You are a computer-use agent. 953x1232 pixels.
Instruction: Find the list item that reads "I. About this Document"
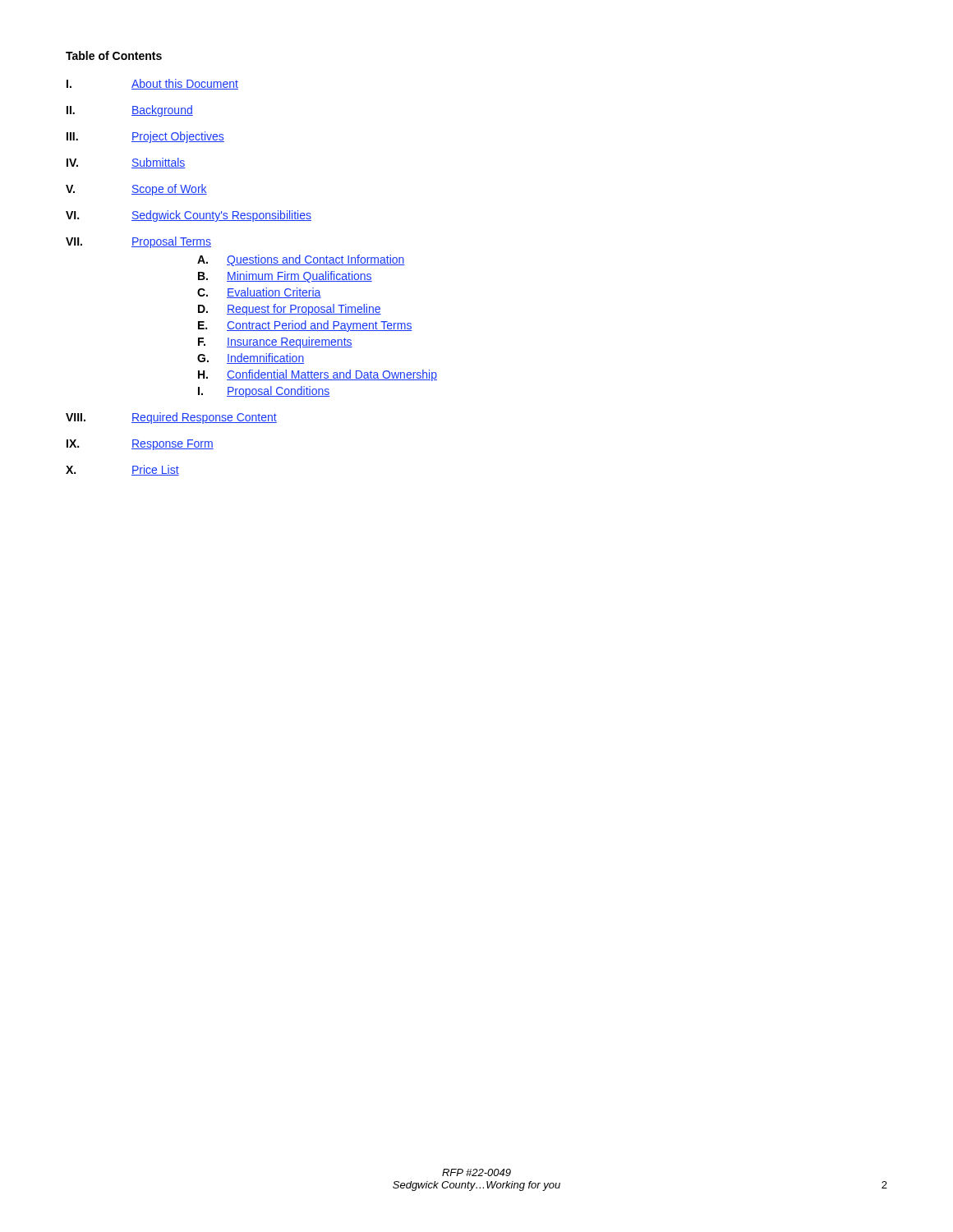pos(152,84)
